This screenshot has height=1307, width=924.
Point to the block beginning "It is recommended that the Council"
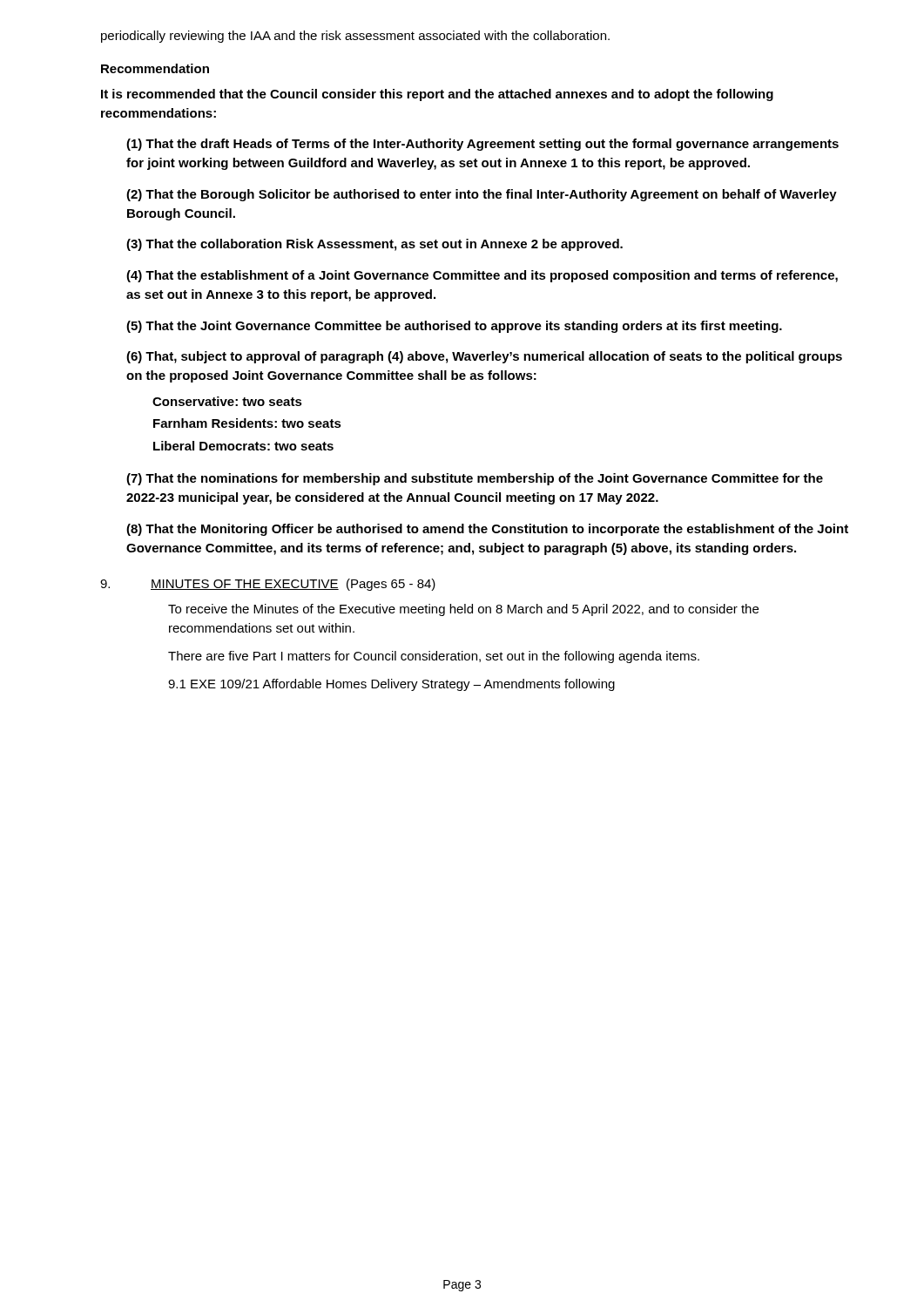click(x=437, y=103)
